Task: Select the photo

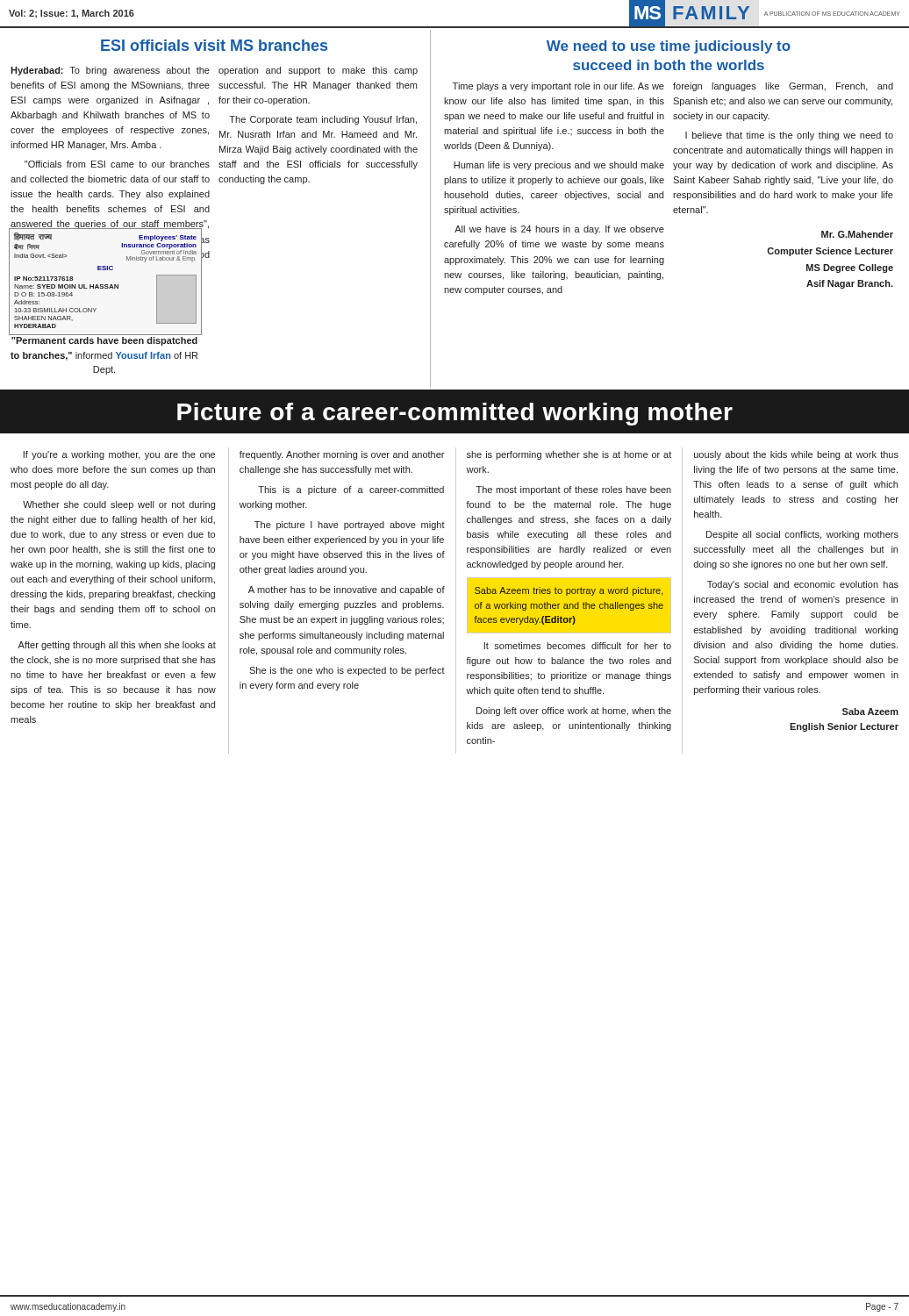Action: click(x=105, y=282)
